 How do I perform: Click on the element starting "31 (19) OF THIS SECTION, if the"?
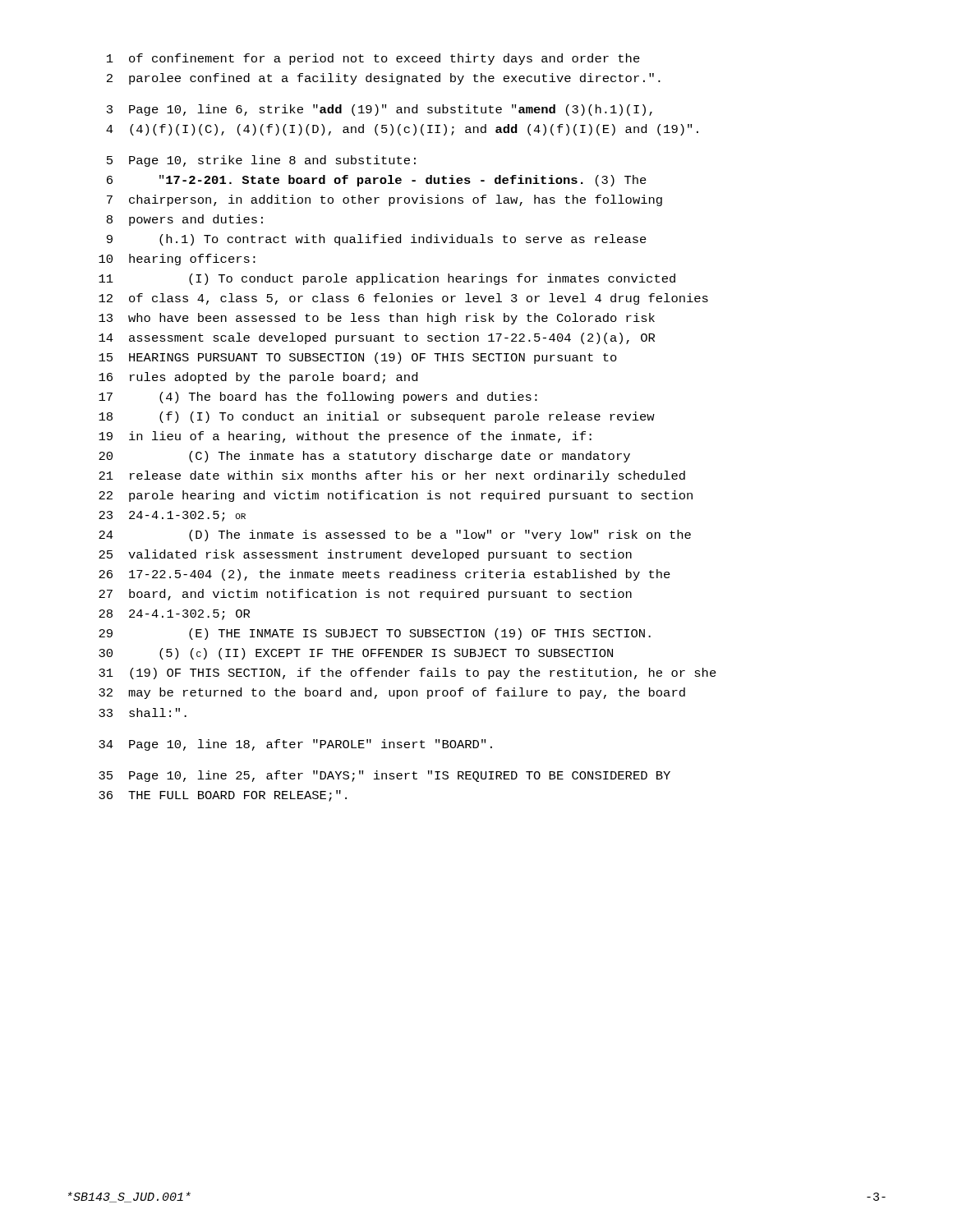pos(485,674)
